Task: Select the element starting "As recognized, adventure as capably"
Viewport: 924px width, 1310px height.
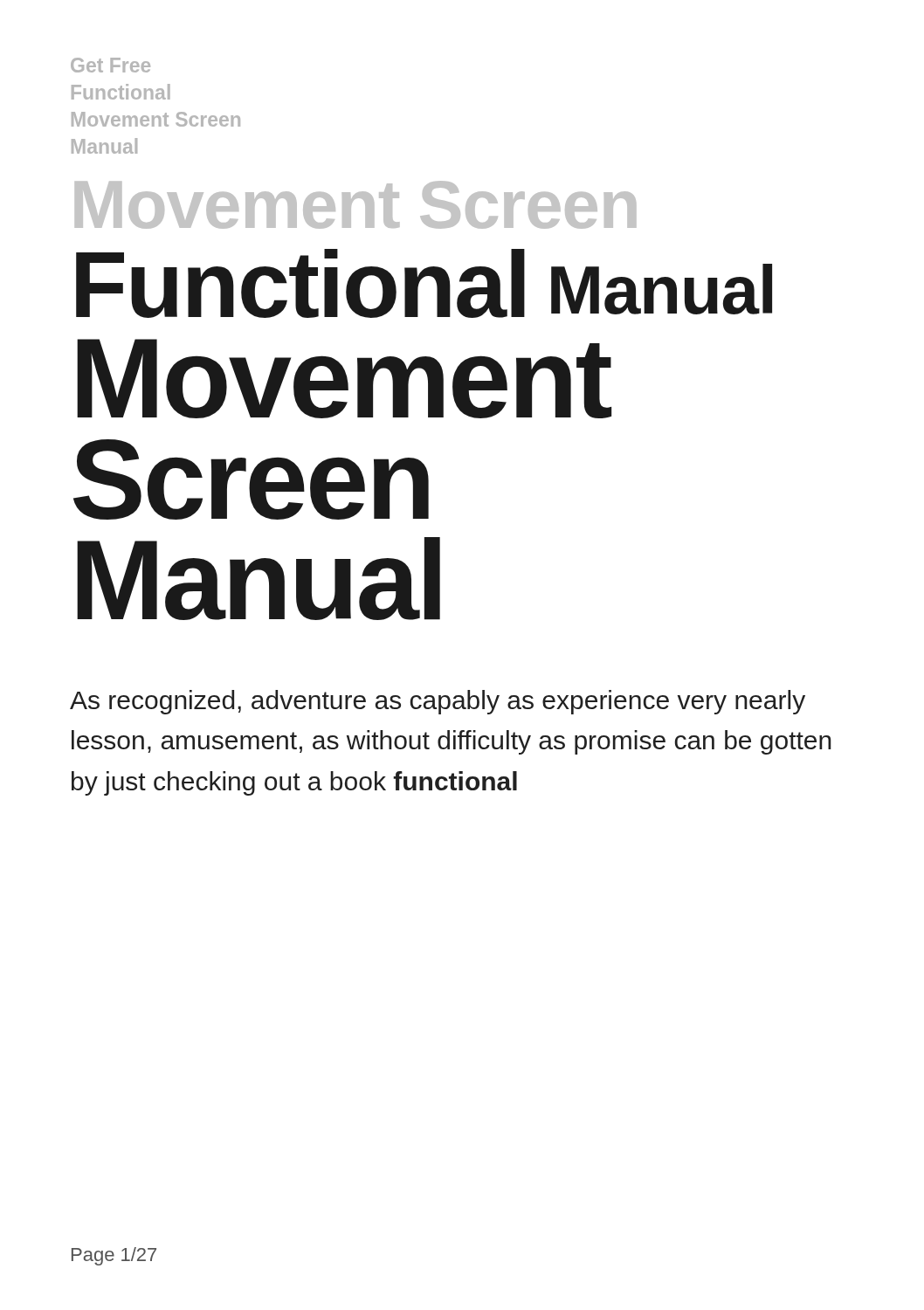Action: (x=451, y=740)
